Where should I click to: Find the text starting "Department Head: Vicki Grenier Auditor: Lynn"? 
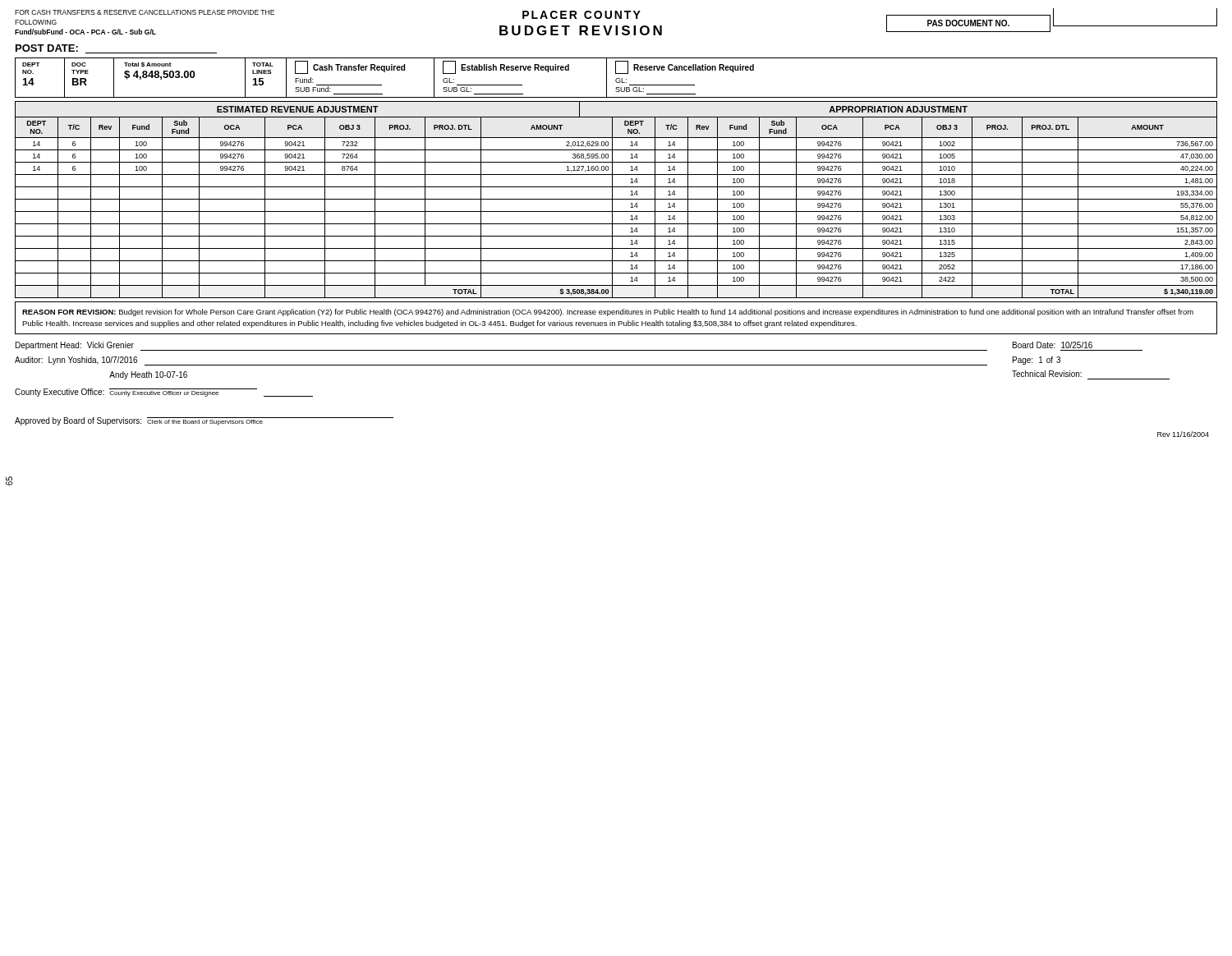501,368
